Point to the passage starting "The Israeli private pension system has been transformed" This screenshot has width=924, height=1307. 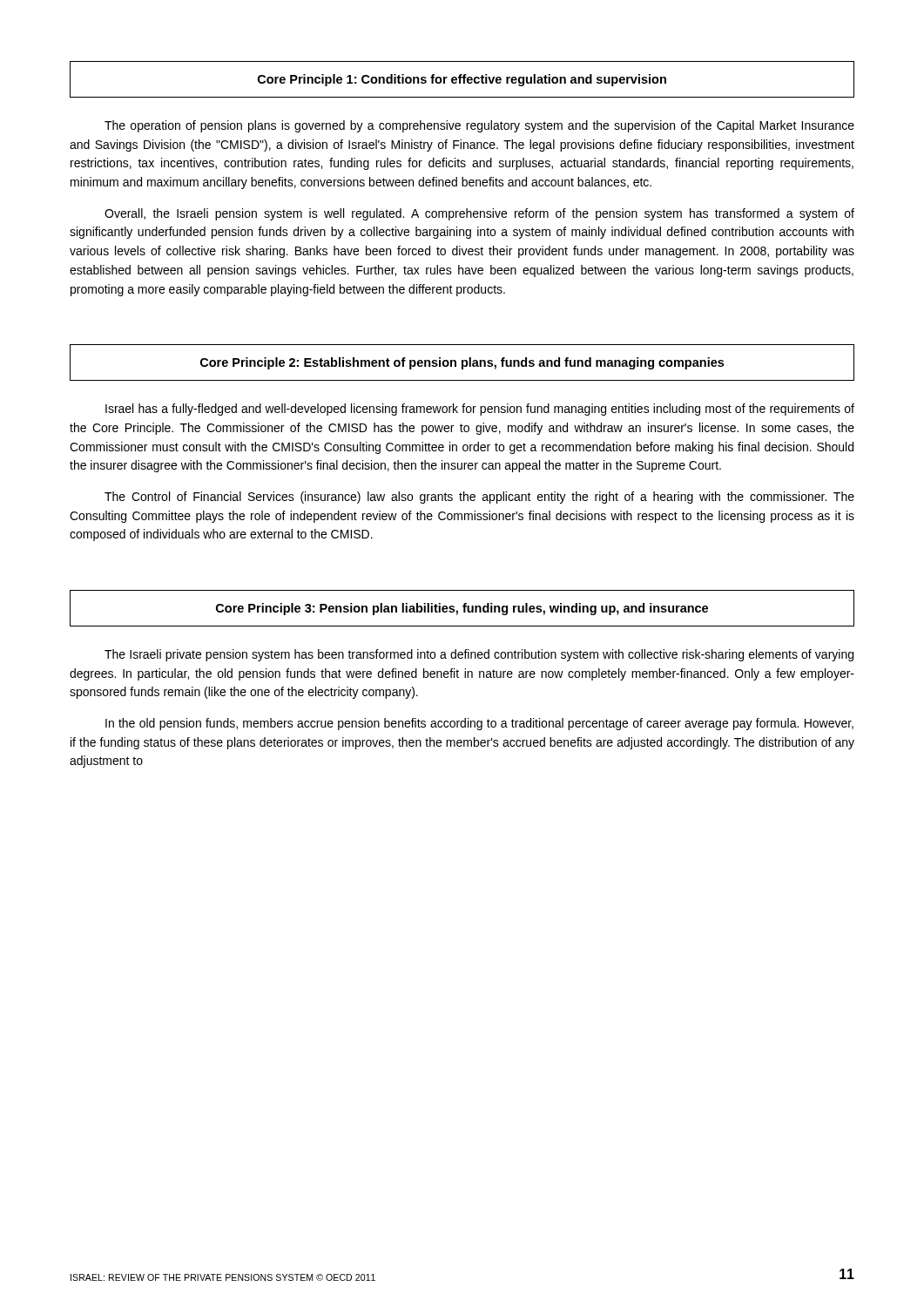462,673
